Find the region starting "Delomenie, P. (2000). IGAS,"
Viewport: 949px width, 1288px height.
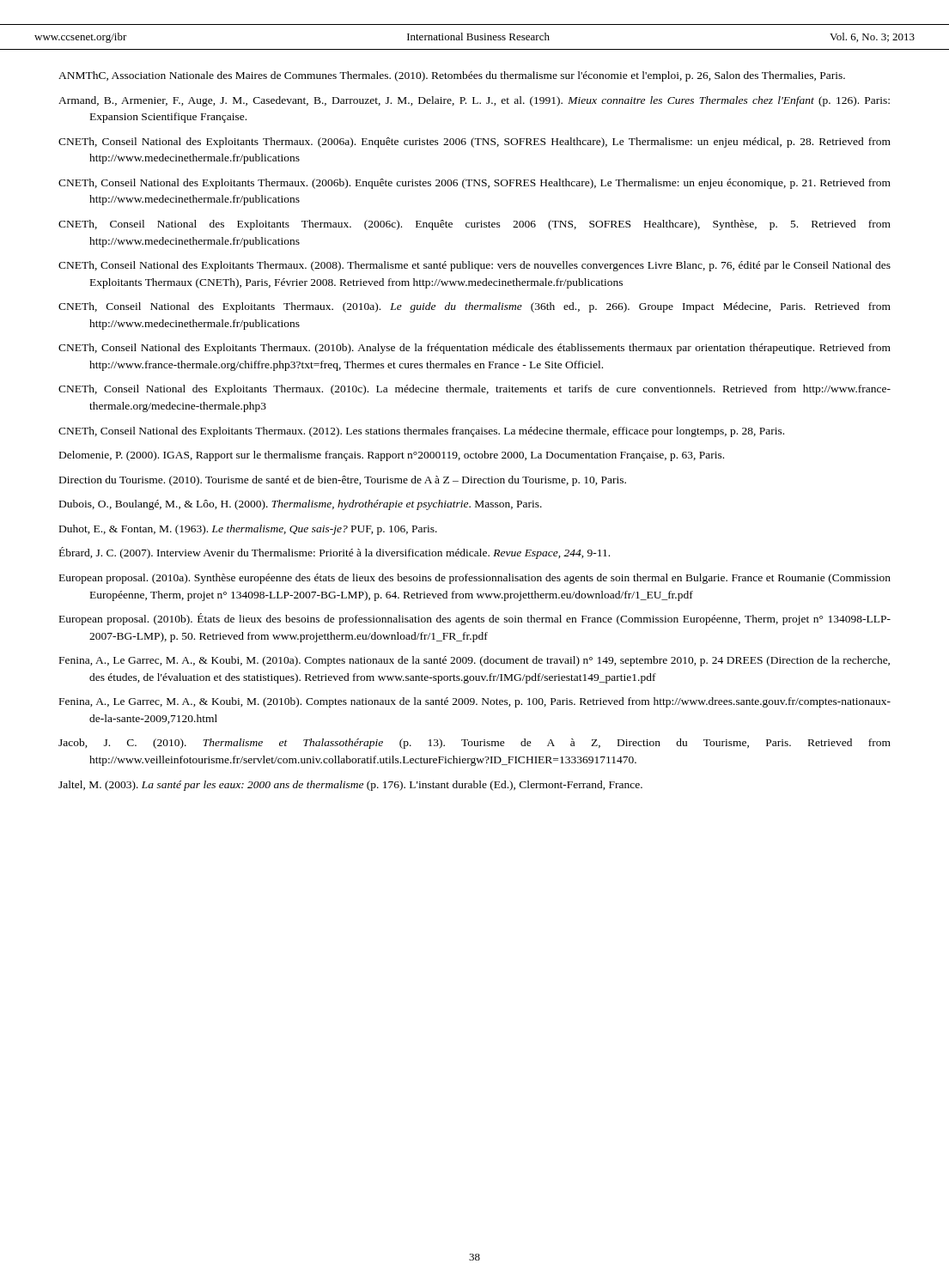392,455
